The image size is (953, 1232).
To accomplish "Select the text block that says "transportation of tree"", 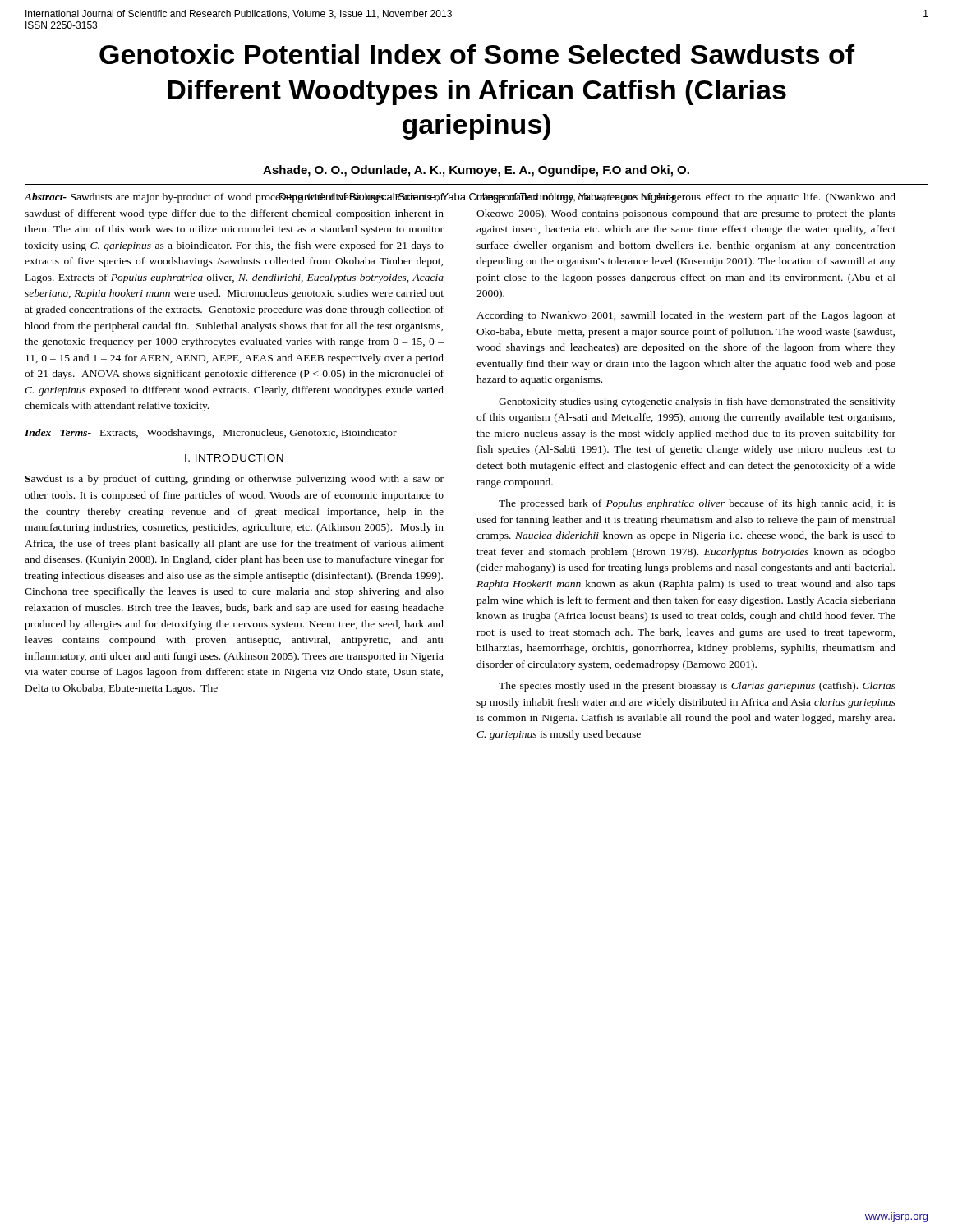I will point(686,466).
